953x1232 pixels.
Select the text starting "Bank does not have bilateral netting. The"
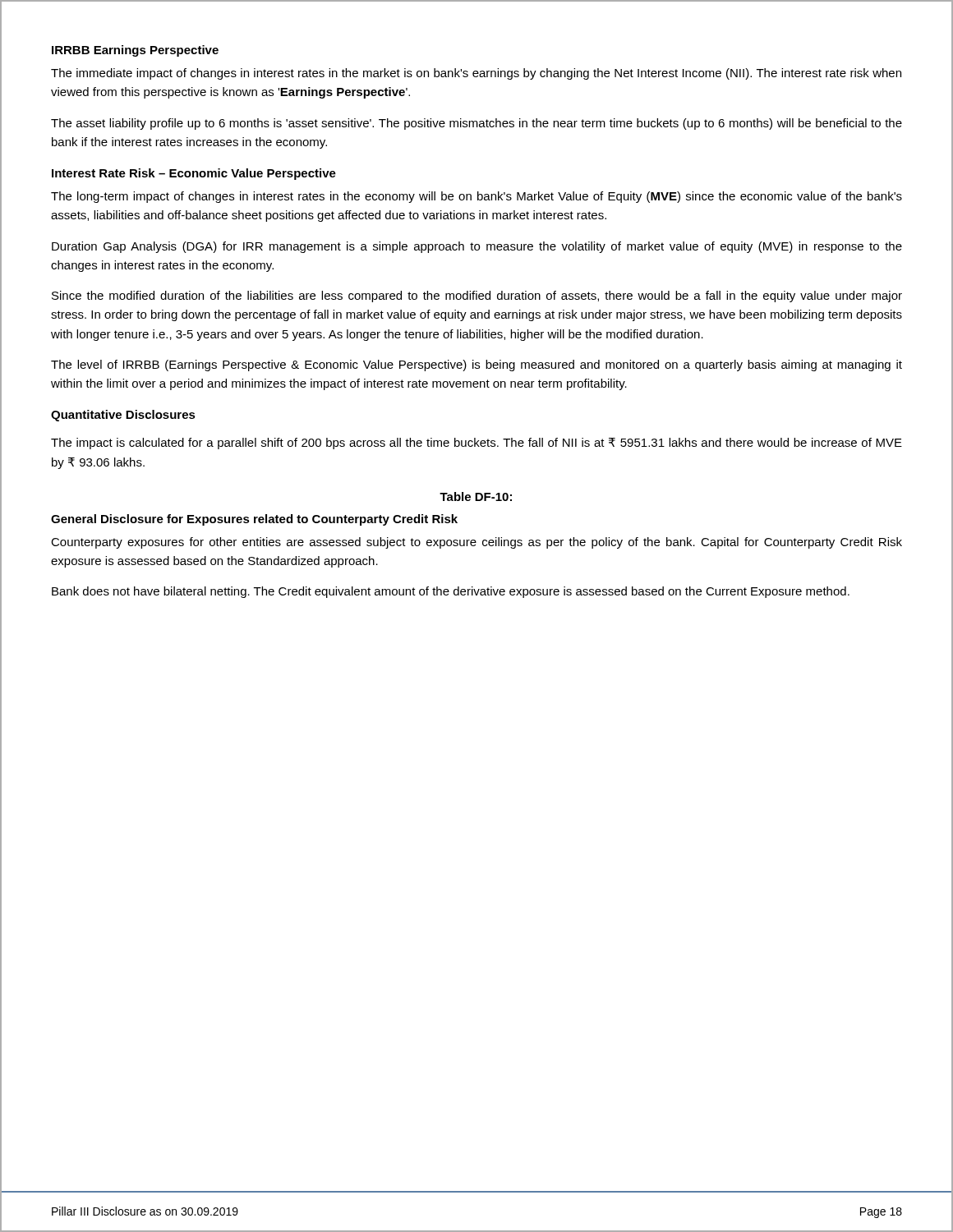coord(451,591)
